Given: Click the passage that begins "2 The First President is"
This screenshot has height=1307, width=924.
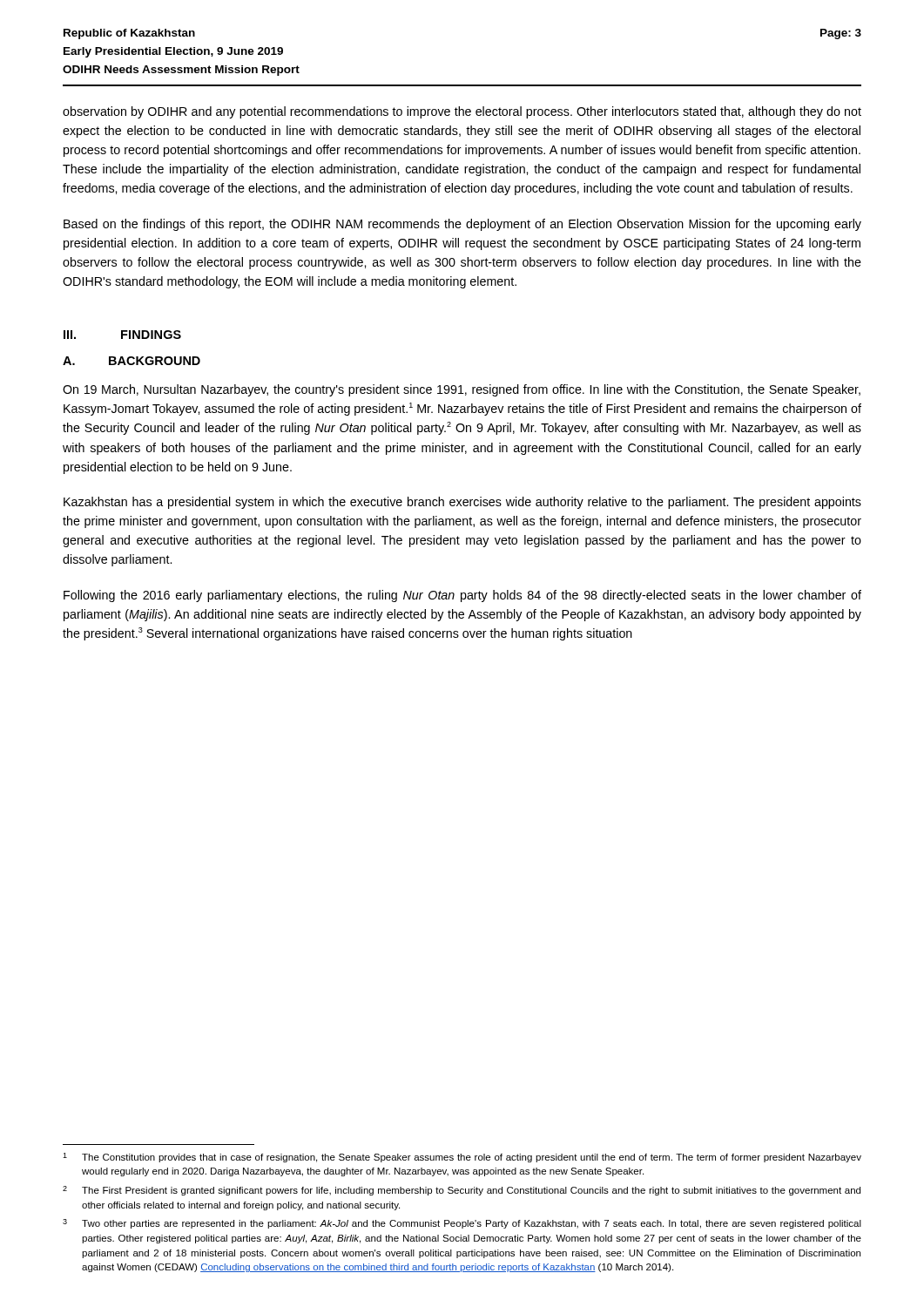Looking at the screenshot, I should [x=462, y=1198].
